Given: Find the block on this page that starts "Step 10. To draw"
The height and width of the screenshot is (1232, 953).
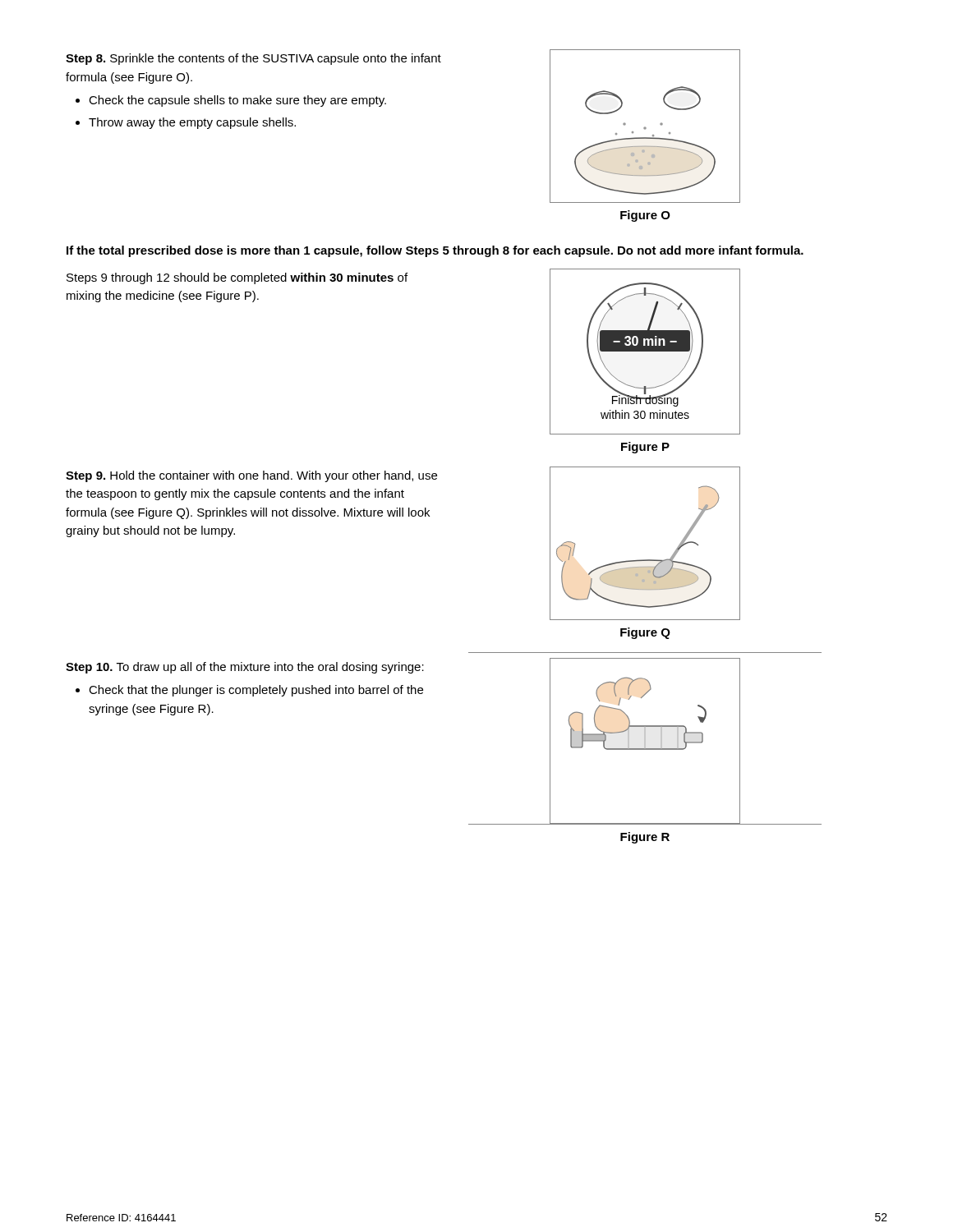Looking at the screenshot, I should [x=255, y=688].
